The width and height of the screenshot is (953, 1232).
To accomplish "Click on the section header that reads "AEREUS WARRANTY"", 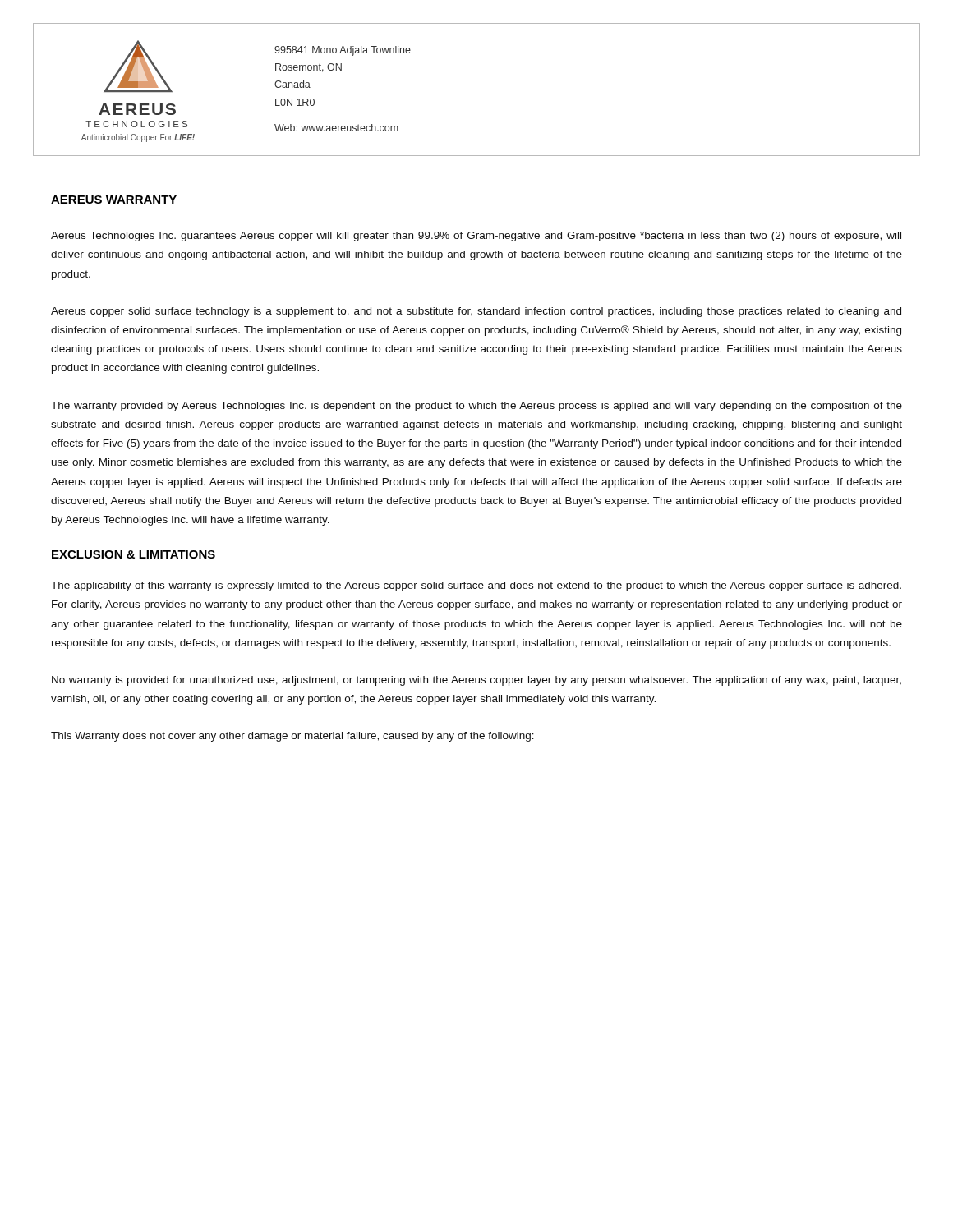I will 114,199.
